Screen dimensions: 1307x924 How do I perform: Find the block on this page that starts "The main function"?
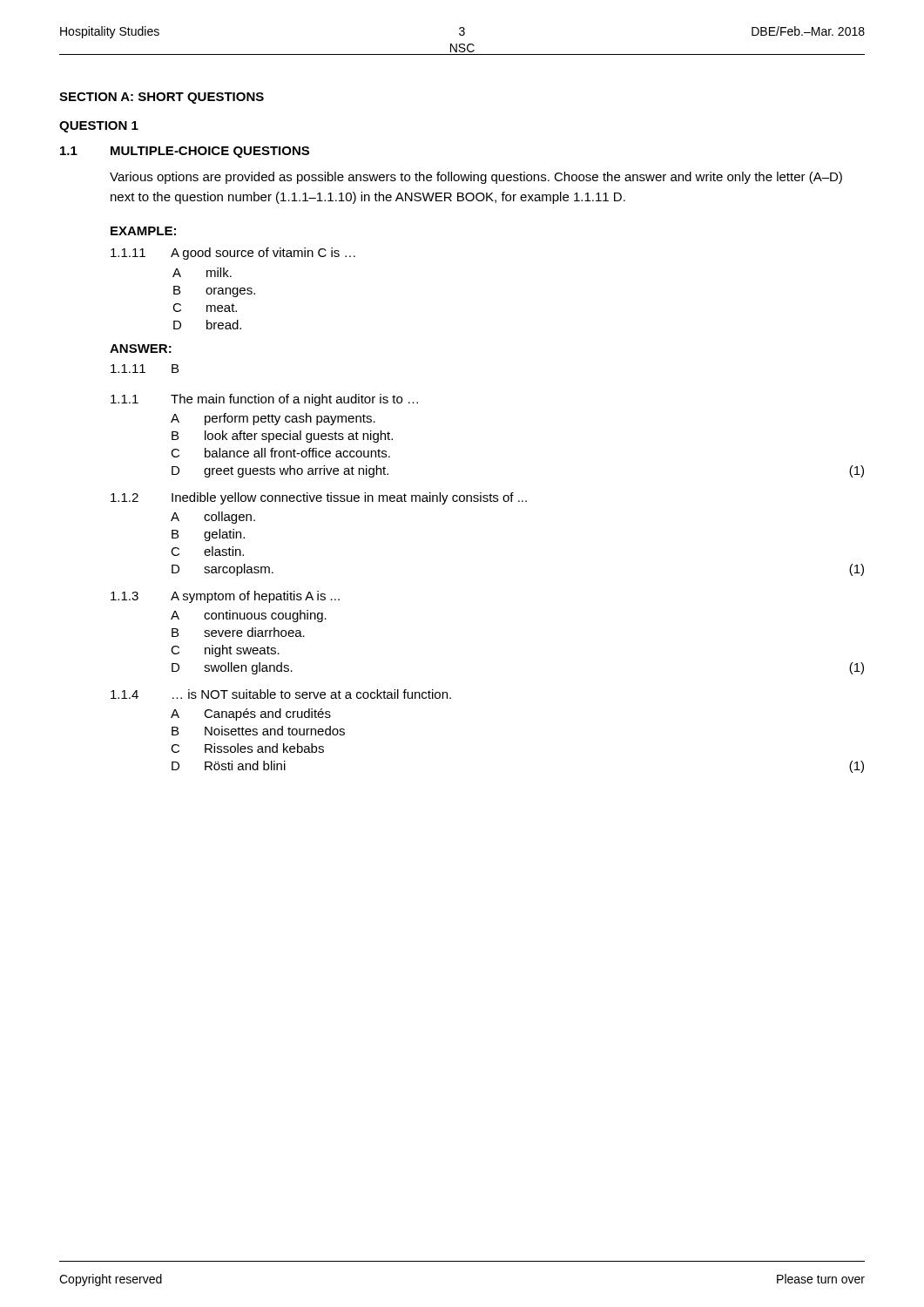click(x=295, y=398)
